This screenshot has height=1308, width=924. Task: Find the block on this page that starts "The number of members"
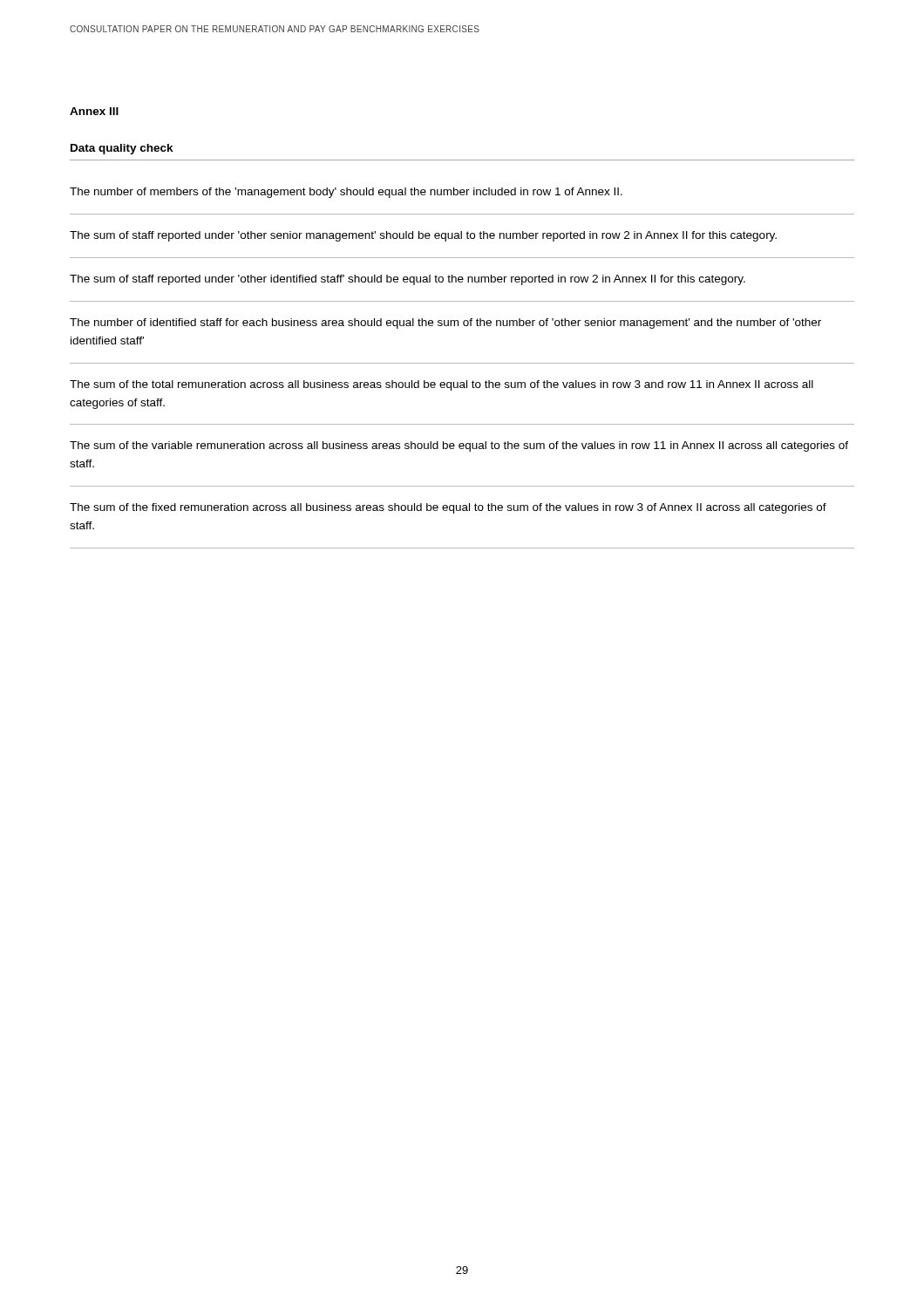[x=346, y=191]
